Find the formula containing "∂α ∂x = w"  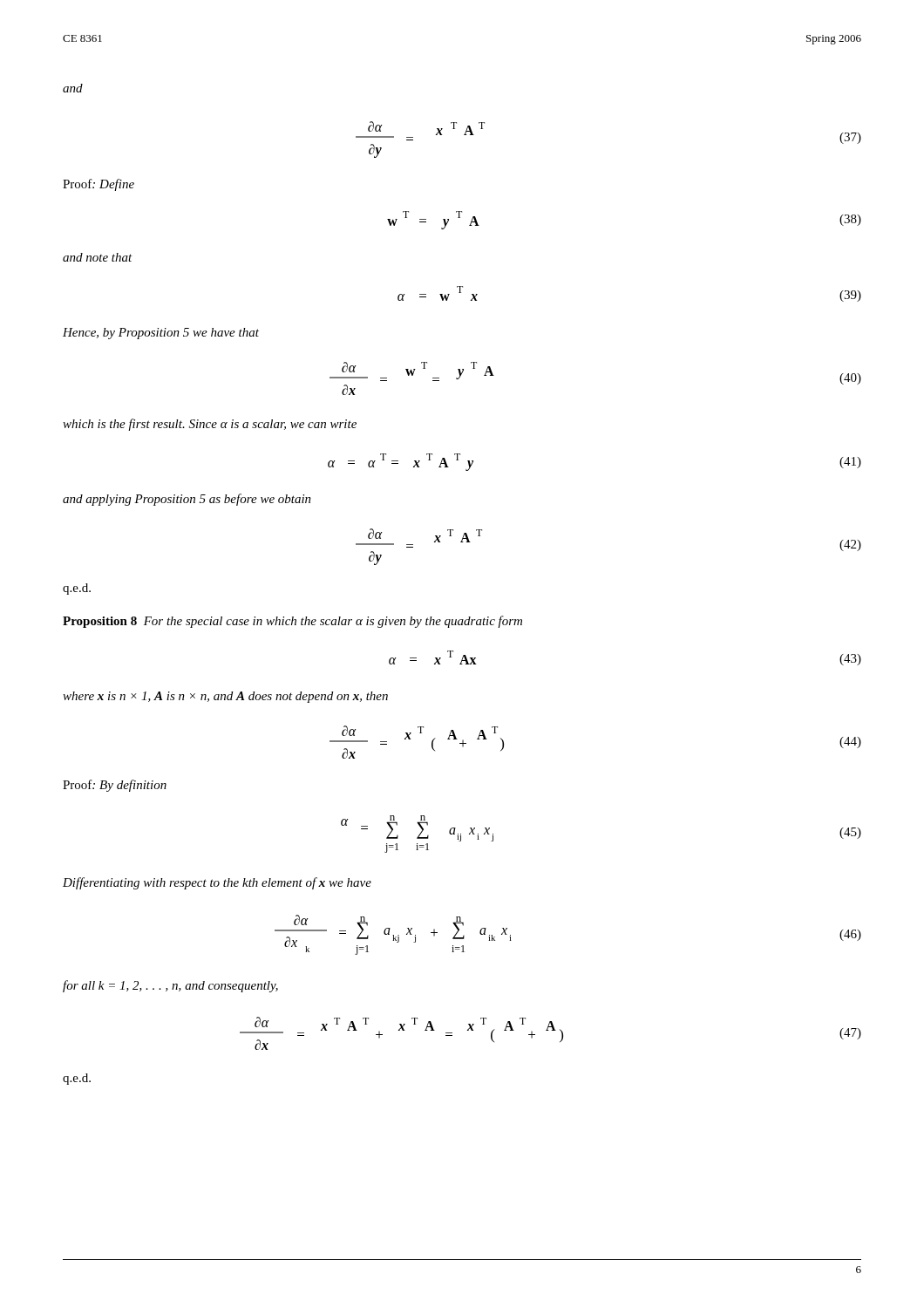pos(348,378)
